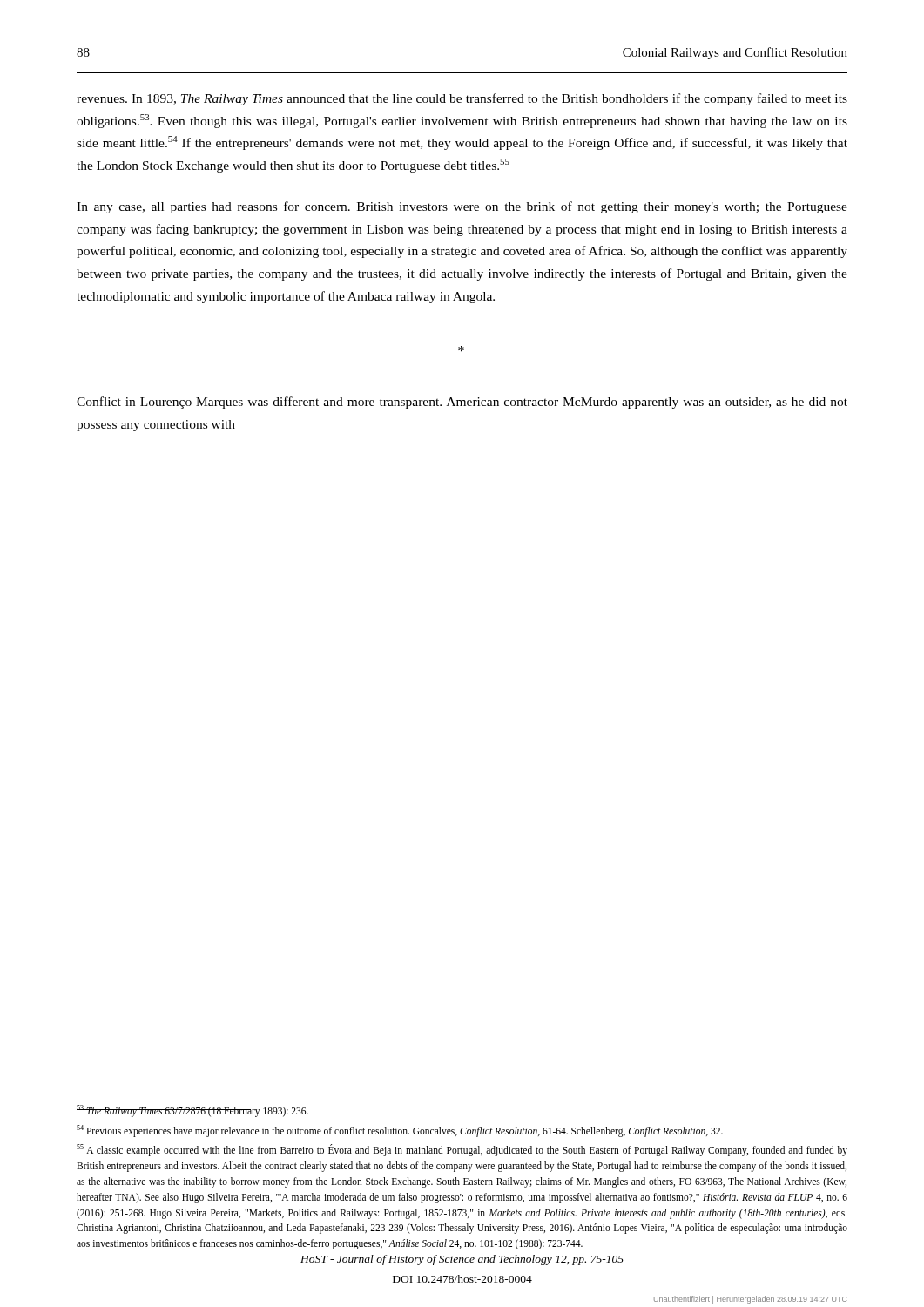Click on the footnote with the text "53 The Railway Times 63/7/2876 (18 February"

pyautogui.click(x=193, y=1110)
